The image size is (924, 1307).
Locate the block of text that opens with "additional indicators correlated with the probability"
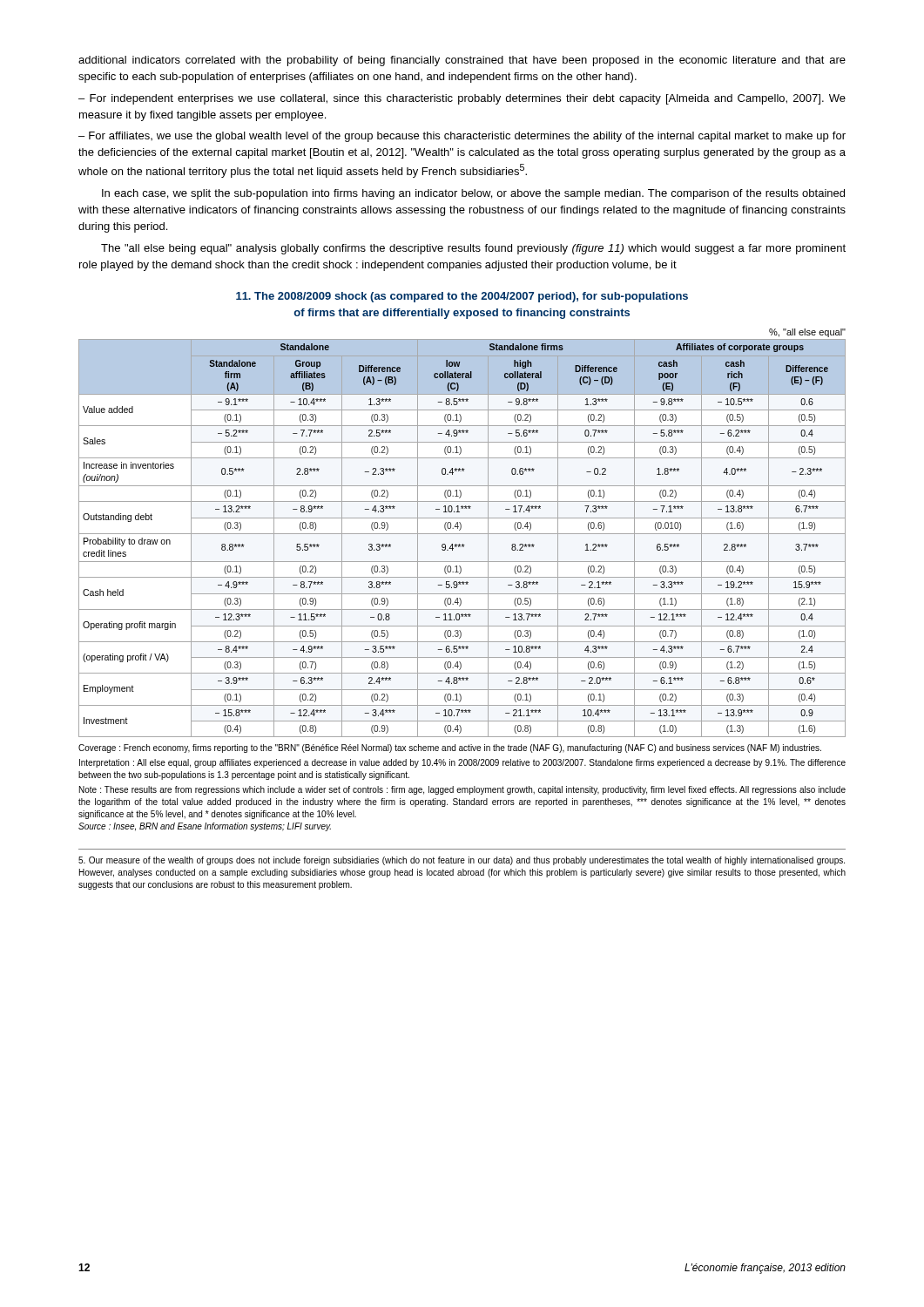pyautogui.click(x=462, y=163)
